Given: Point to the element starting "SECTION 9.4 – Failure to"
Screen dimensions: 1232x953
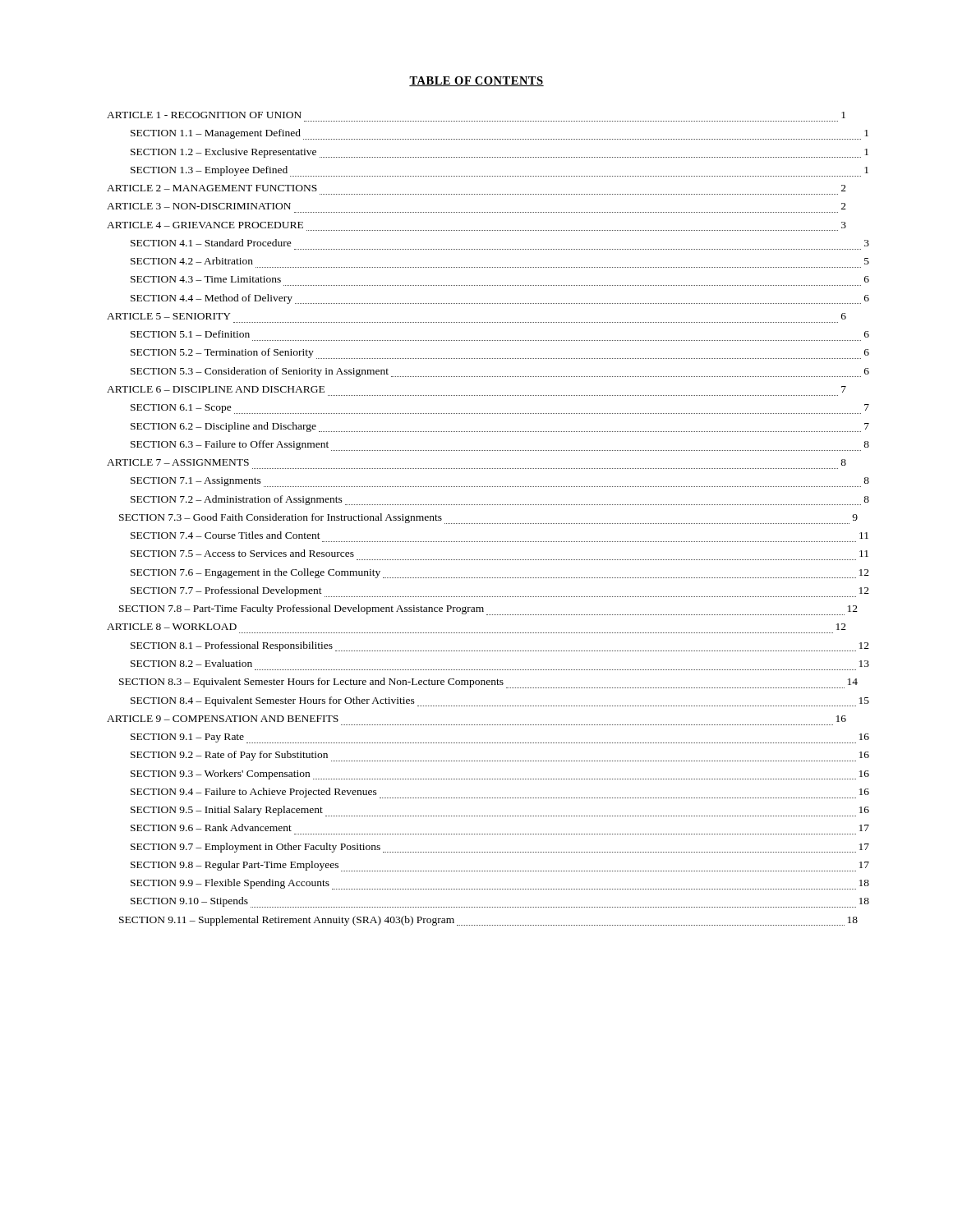Looking at the screenshot, I should click(x=500, y=792).
